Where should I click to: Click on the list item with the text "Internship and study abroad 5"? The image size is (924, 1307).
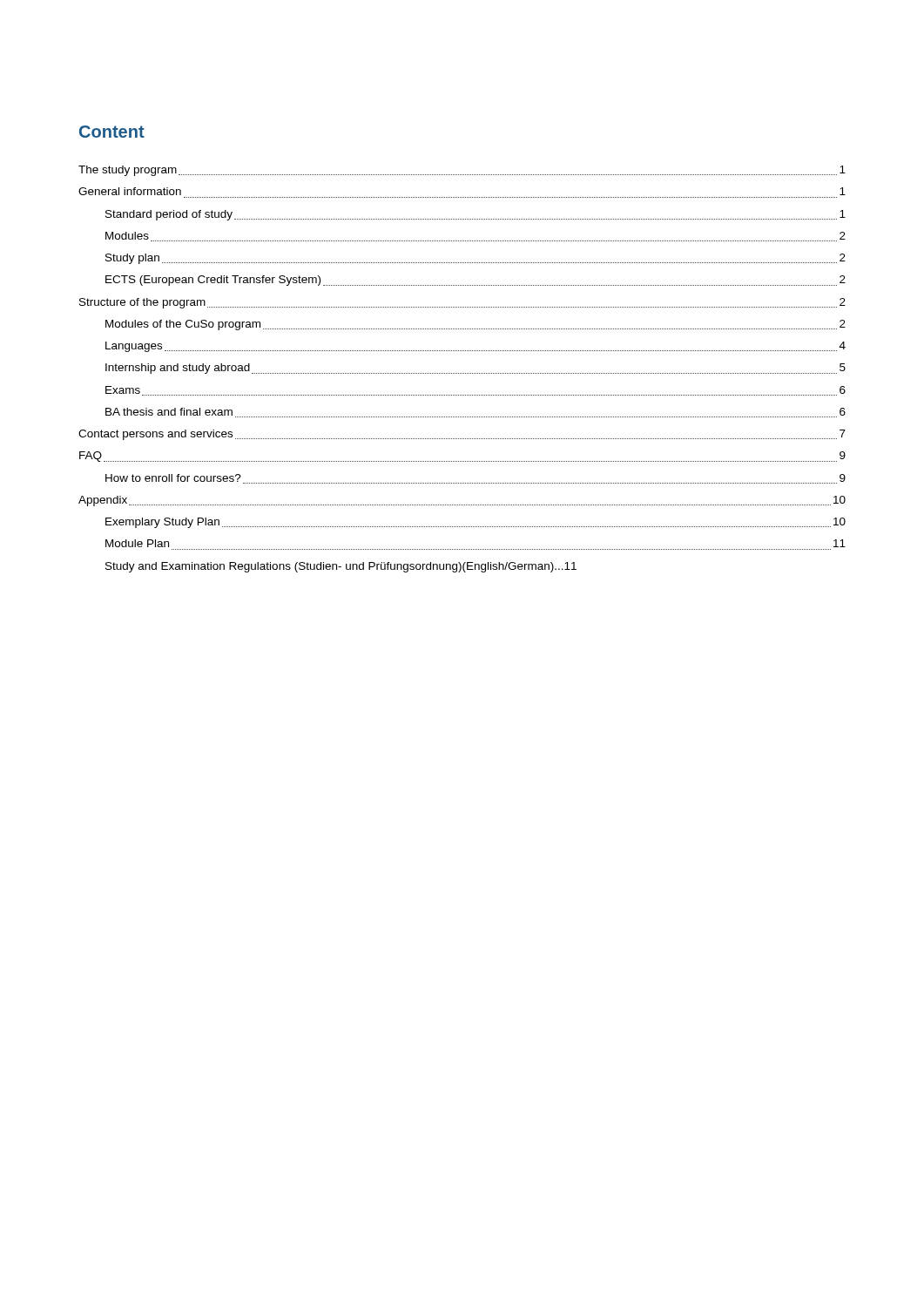[x=462, y=368]
